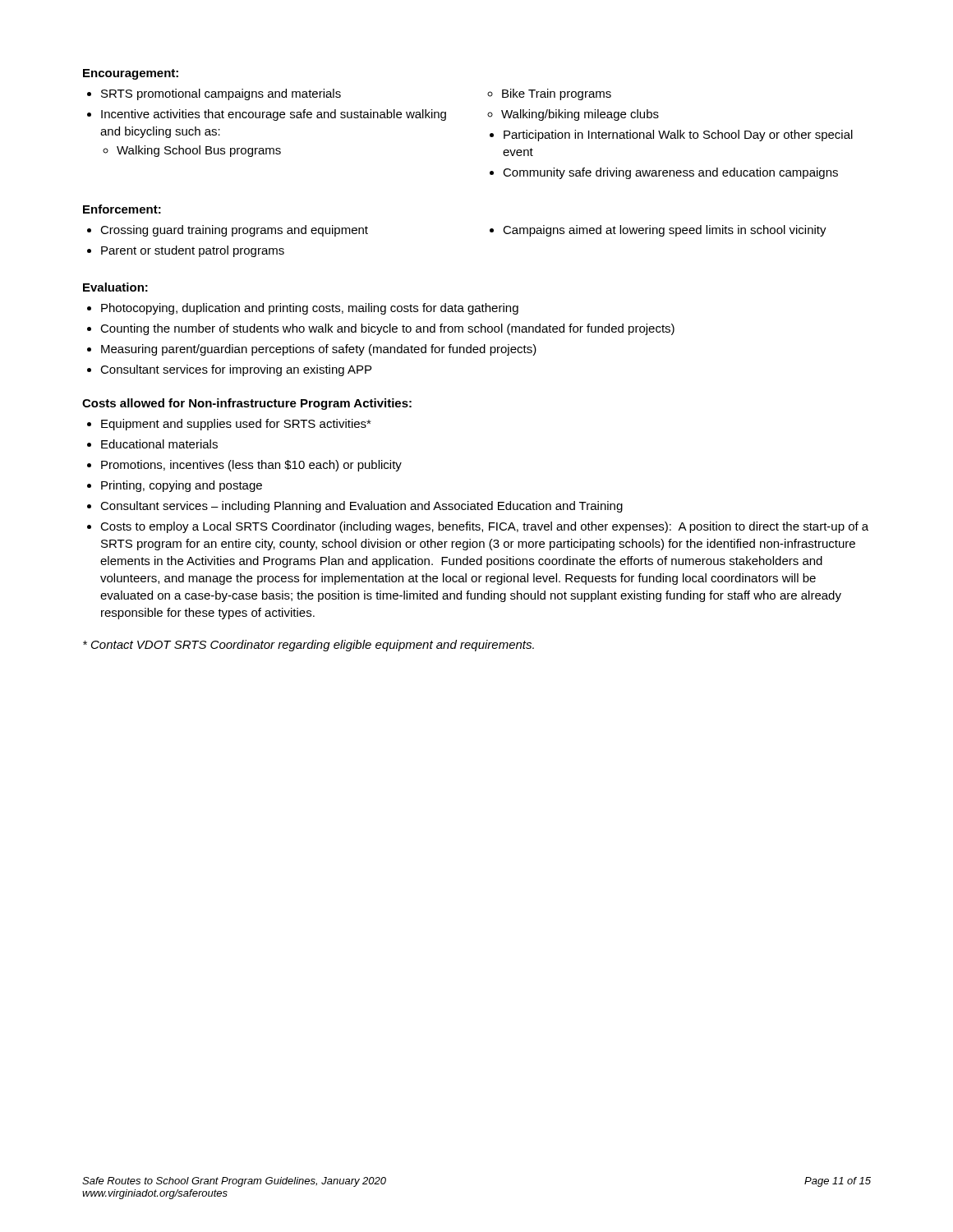
Task: Select the block starting "Measuring parent/guardian perceptions of safety (mandated for funded"
Action: pos(486,349)
